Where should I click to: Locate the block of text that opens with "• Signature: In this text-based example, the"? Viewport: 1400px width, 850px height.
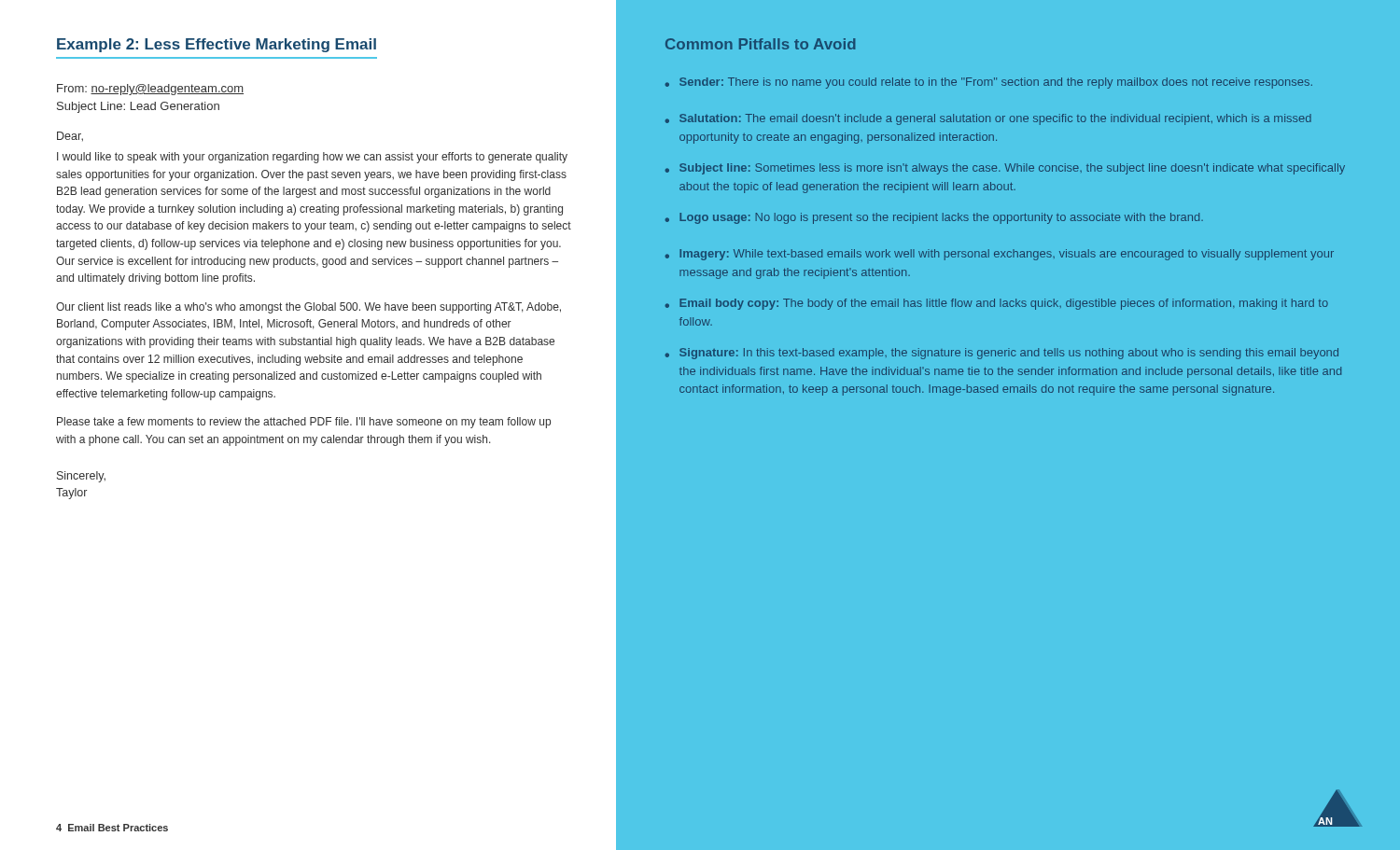[x=1008, y=371]
